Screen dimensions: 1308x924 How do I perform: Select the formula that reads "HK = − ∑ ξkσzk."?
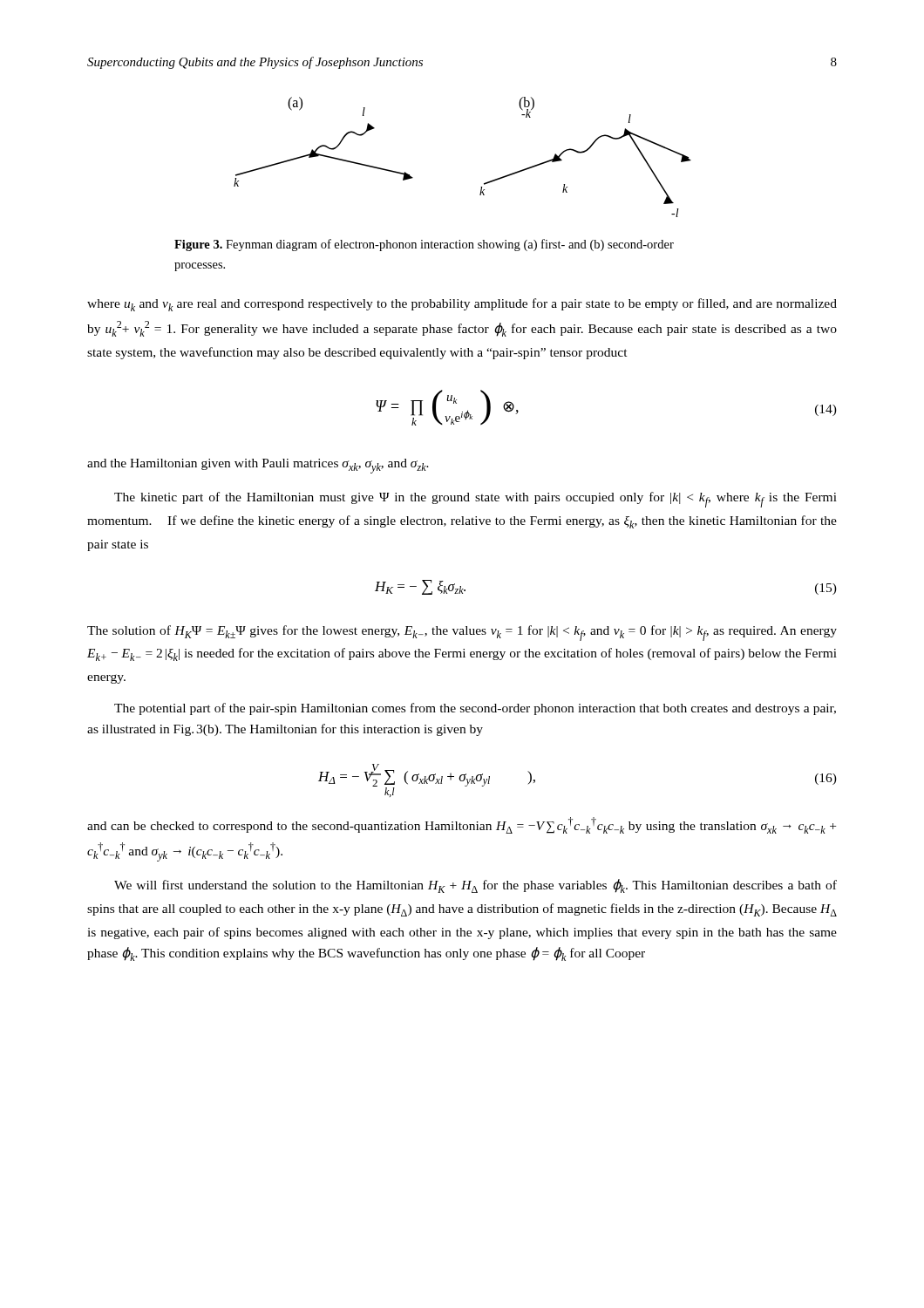click(427, 587)
